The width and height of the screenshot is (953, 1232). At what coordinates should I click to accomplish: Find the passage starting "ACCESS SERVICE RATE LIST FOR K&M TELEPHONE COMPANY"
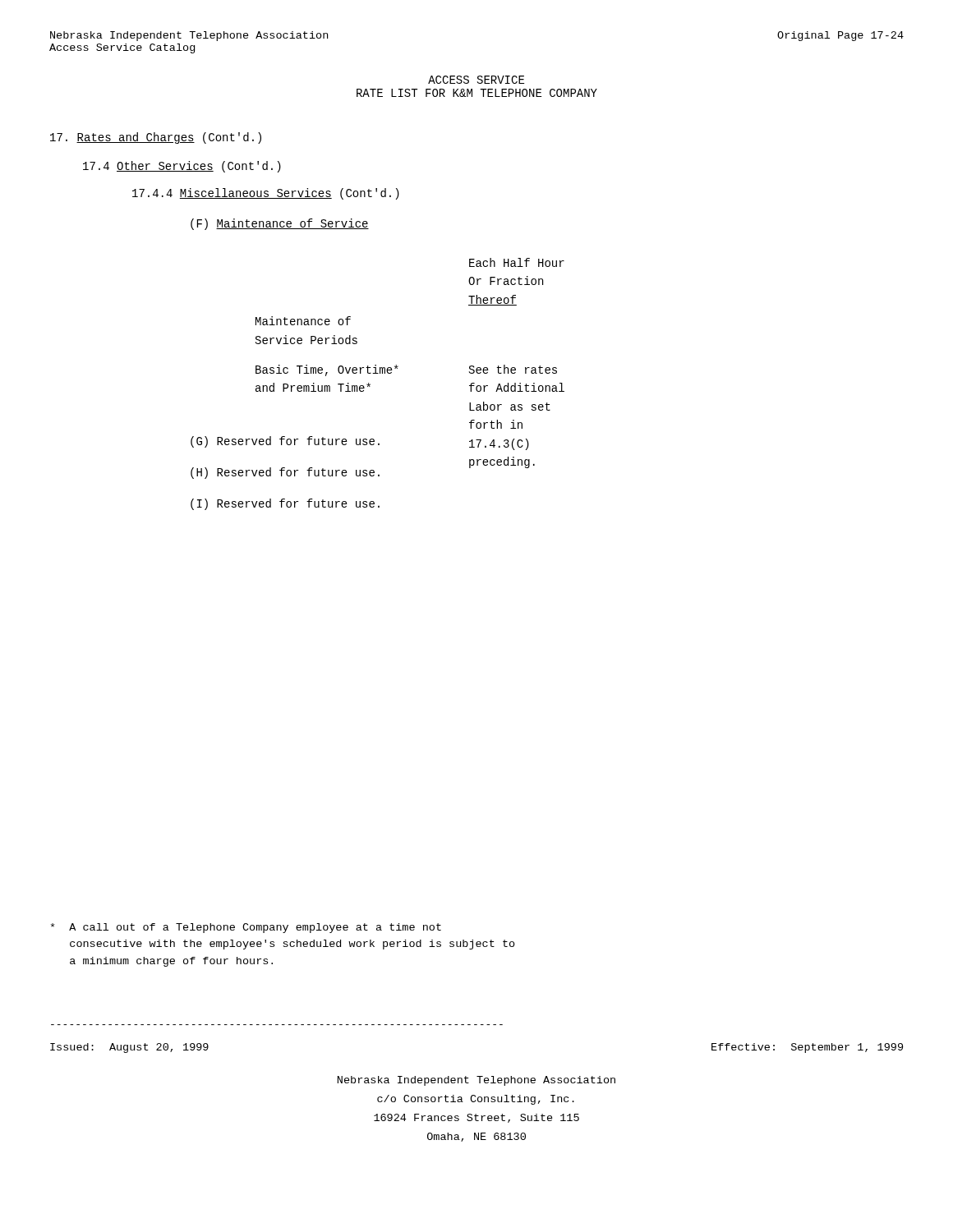pyautogui.click(x=476, y=87)
